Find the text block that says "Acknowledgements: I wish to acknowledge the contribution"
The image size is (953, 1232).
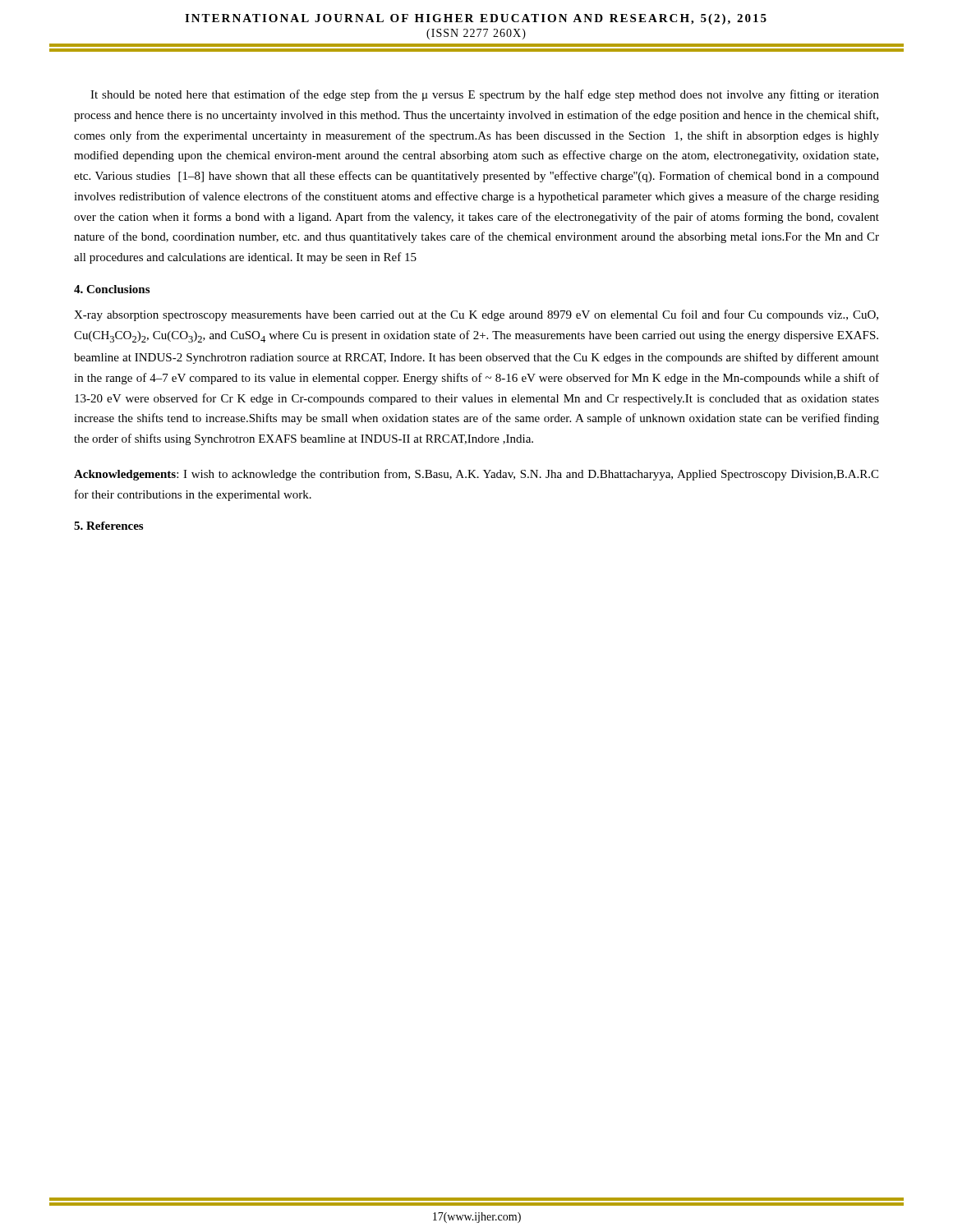[476, 484]
